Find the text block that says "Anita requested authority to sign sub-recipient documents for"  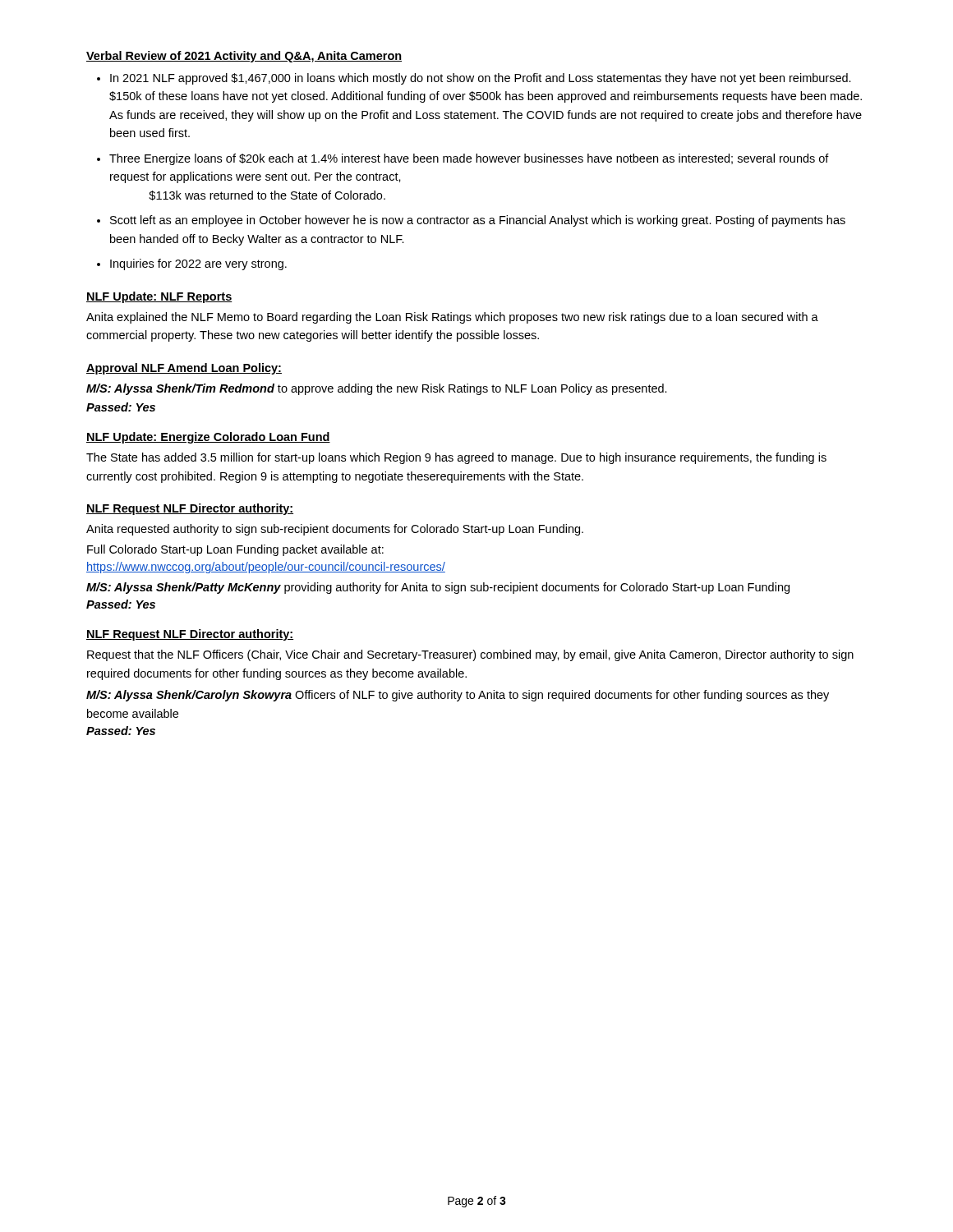click(335, 529)
